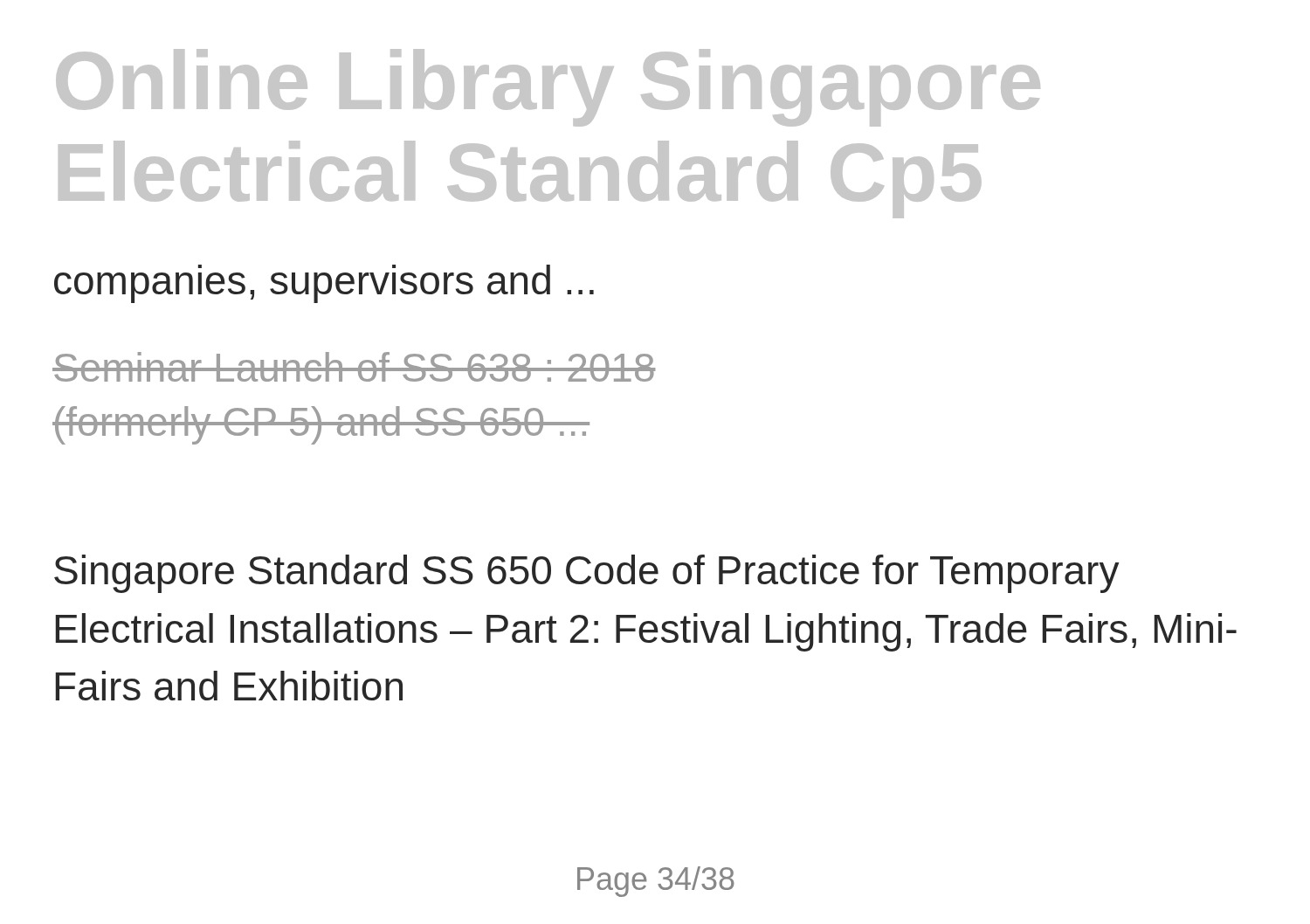Find the title containing "Online Library Singapore Electrical Standard Cp5"
This screenshot has width=1310, height=924.
point(548,126)
